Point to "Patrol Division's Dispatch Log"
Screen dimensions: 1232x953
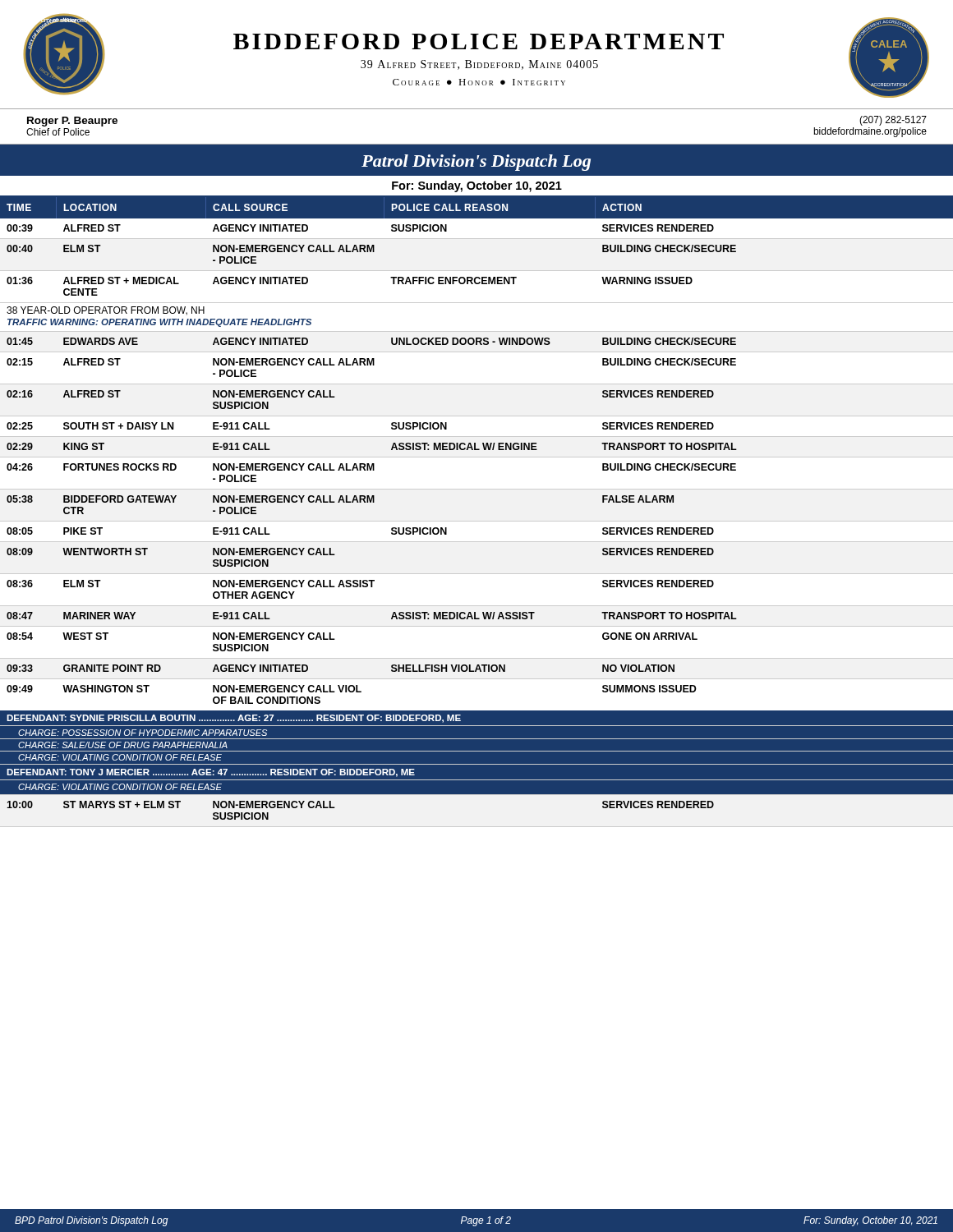[x=476, y=161]
